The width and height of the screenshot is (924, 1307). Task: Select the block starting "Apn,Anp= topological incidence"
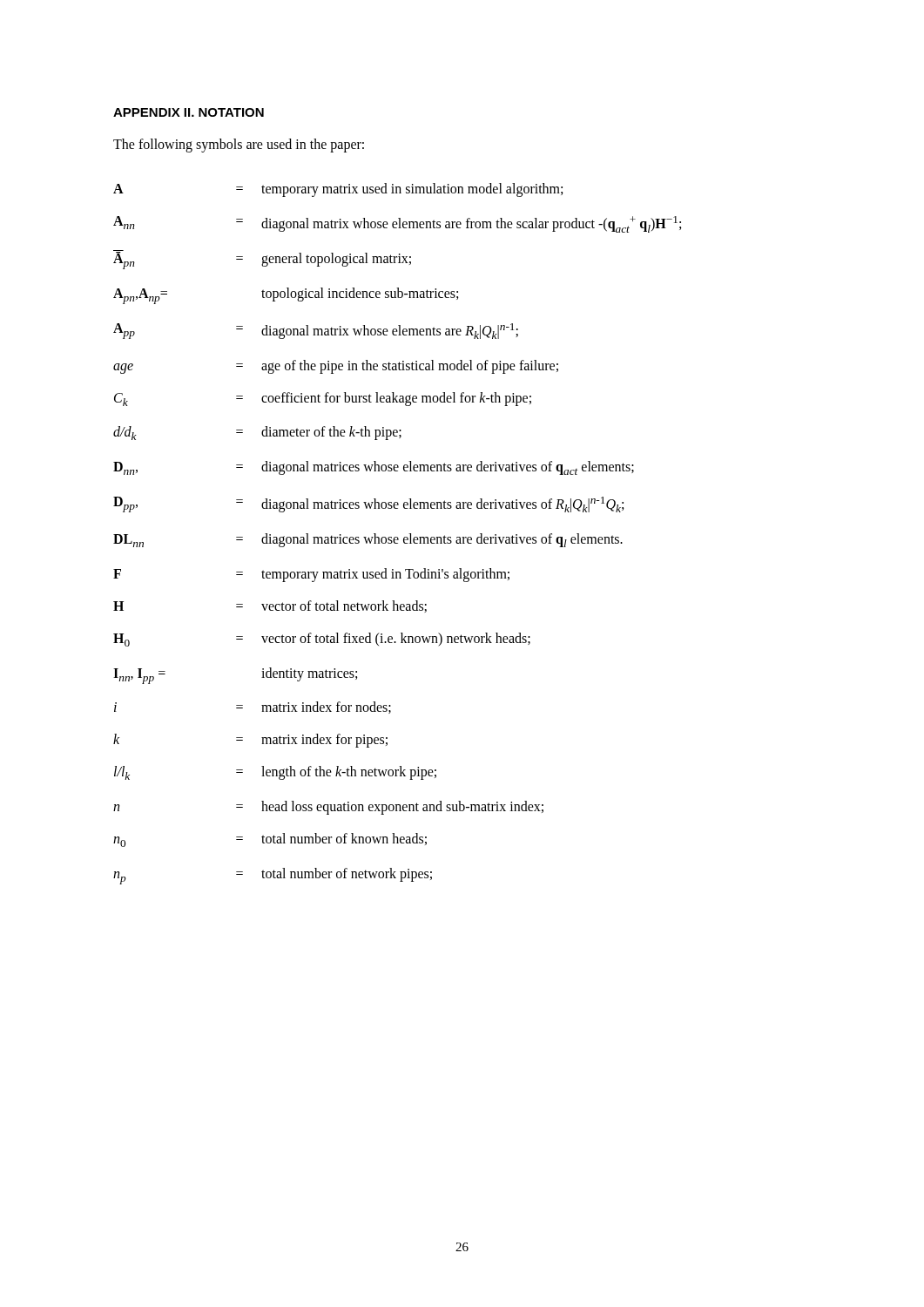(x=286, y=296)
